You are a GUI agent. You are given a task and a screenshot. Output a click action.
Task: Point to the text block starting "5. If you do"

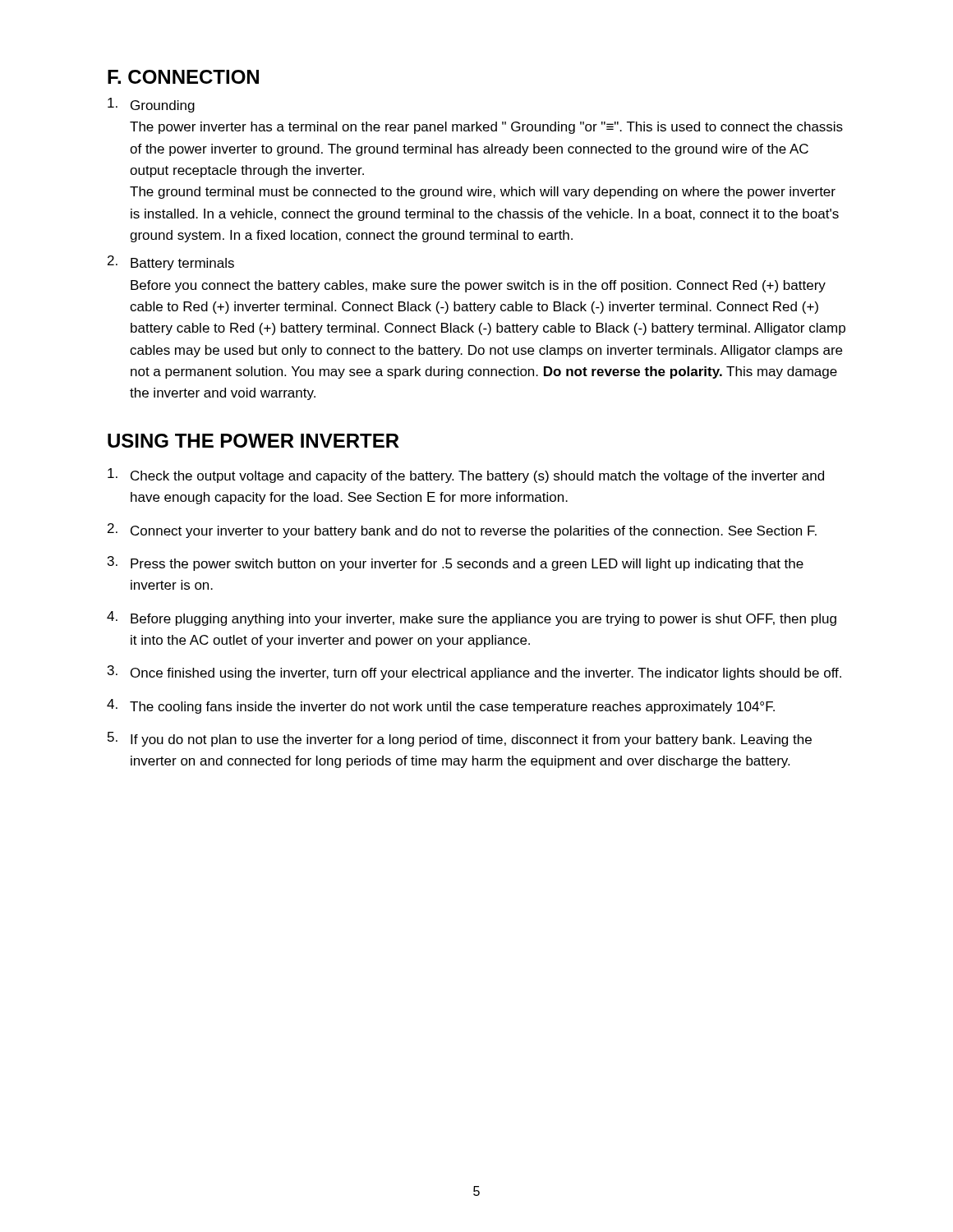point(476,751)
